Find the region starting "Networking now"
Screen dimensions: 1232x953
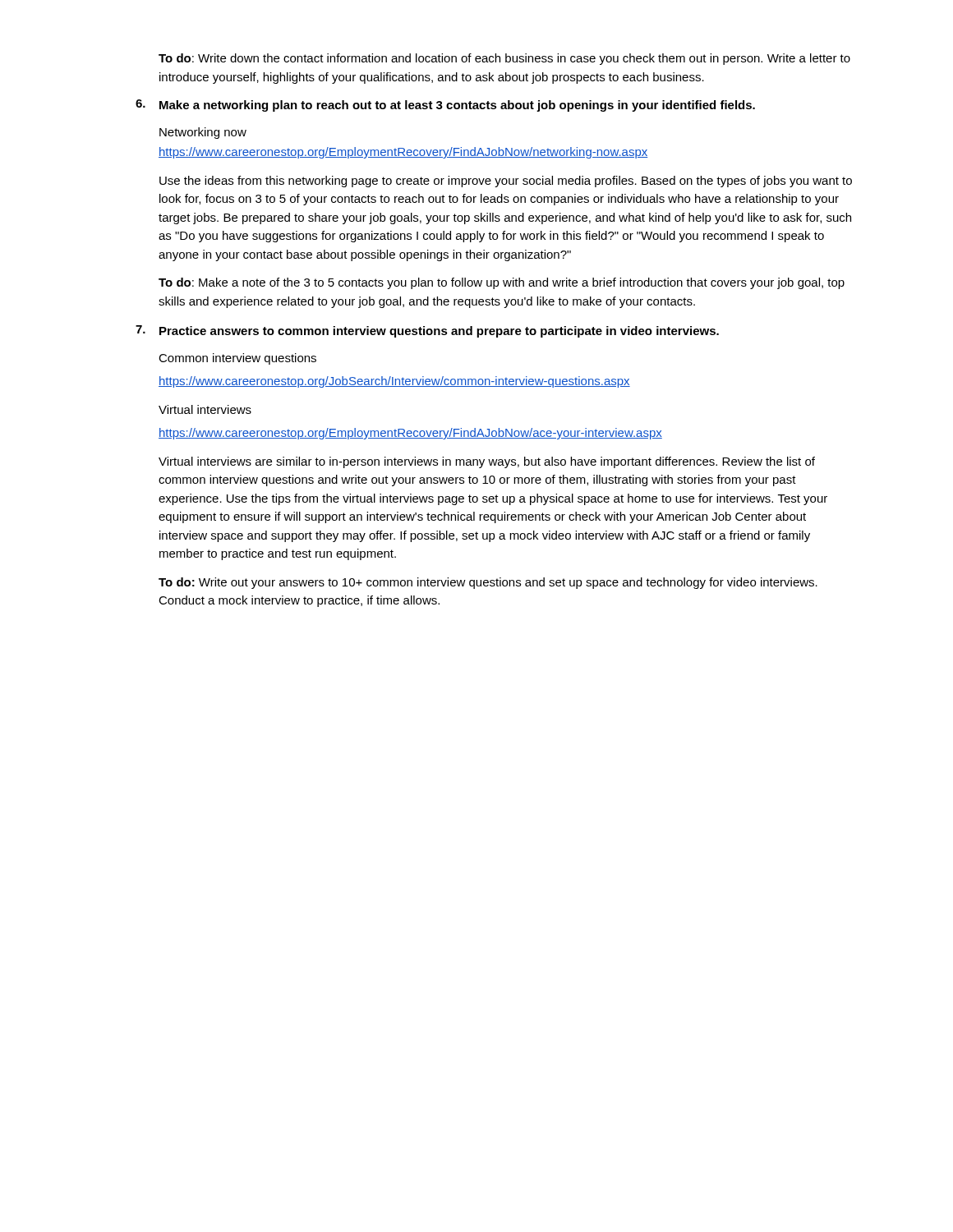click(202, 131)
